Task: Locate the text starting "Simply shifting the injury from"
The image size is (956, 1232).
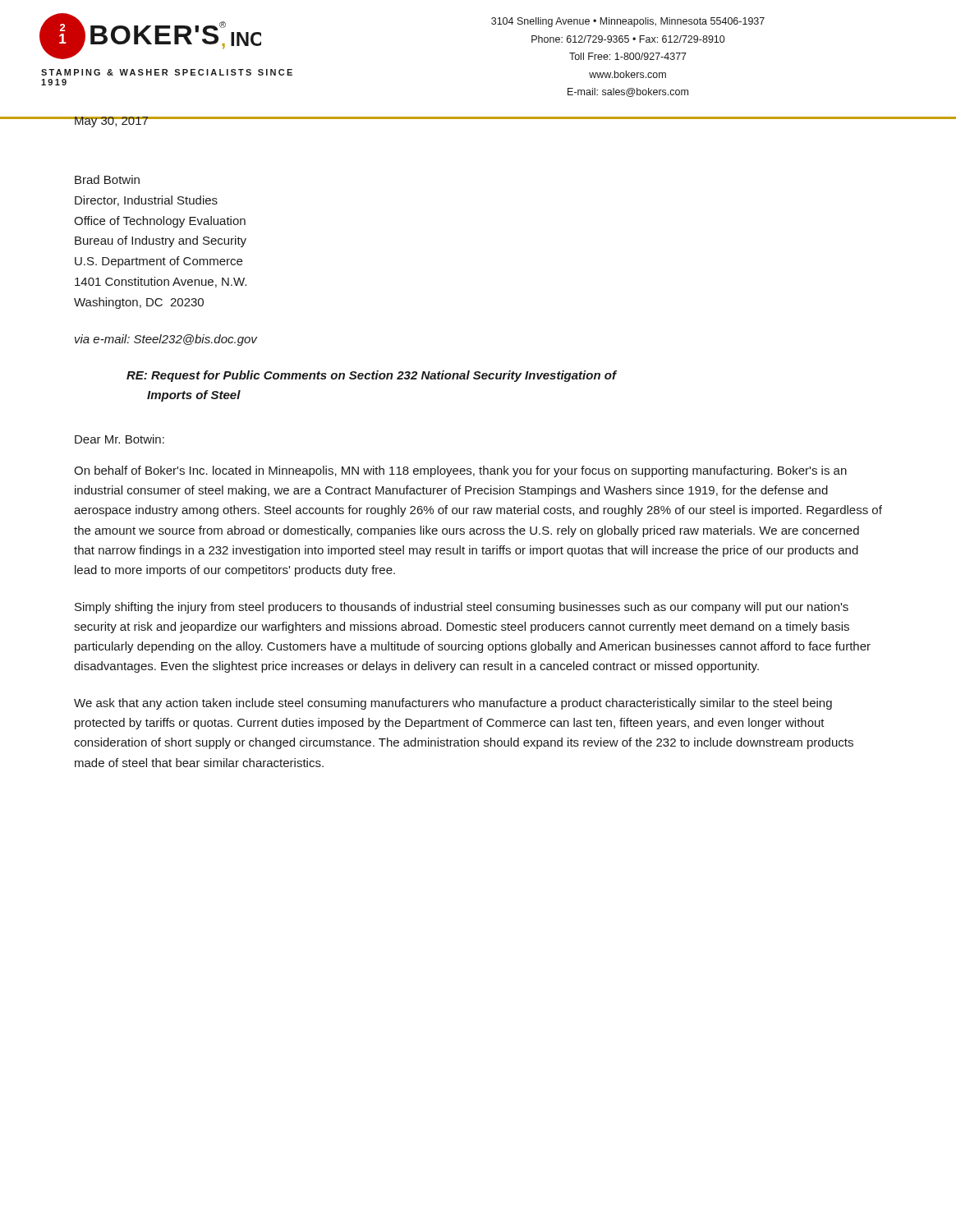Action: (472, 636)
